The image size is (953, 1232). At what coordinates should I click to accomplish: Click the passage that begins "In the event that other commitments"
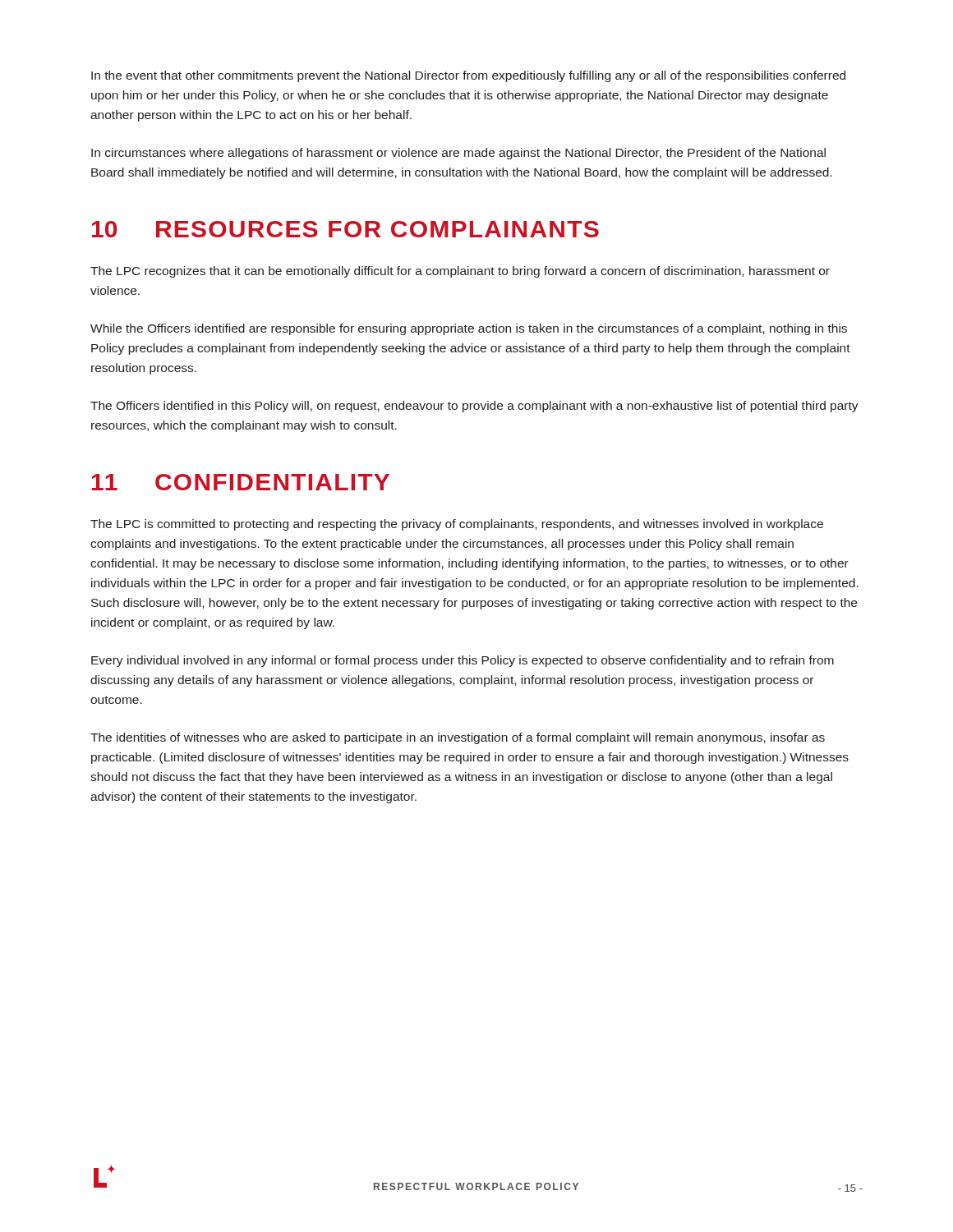point(468,95)
